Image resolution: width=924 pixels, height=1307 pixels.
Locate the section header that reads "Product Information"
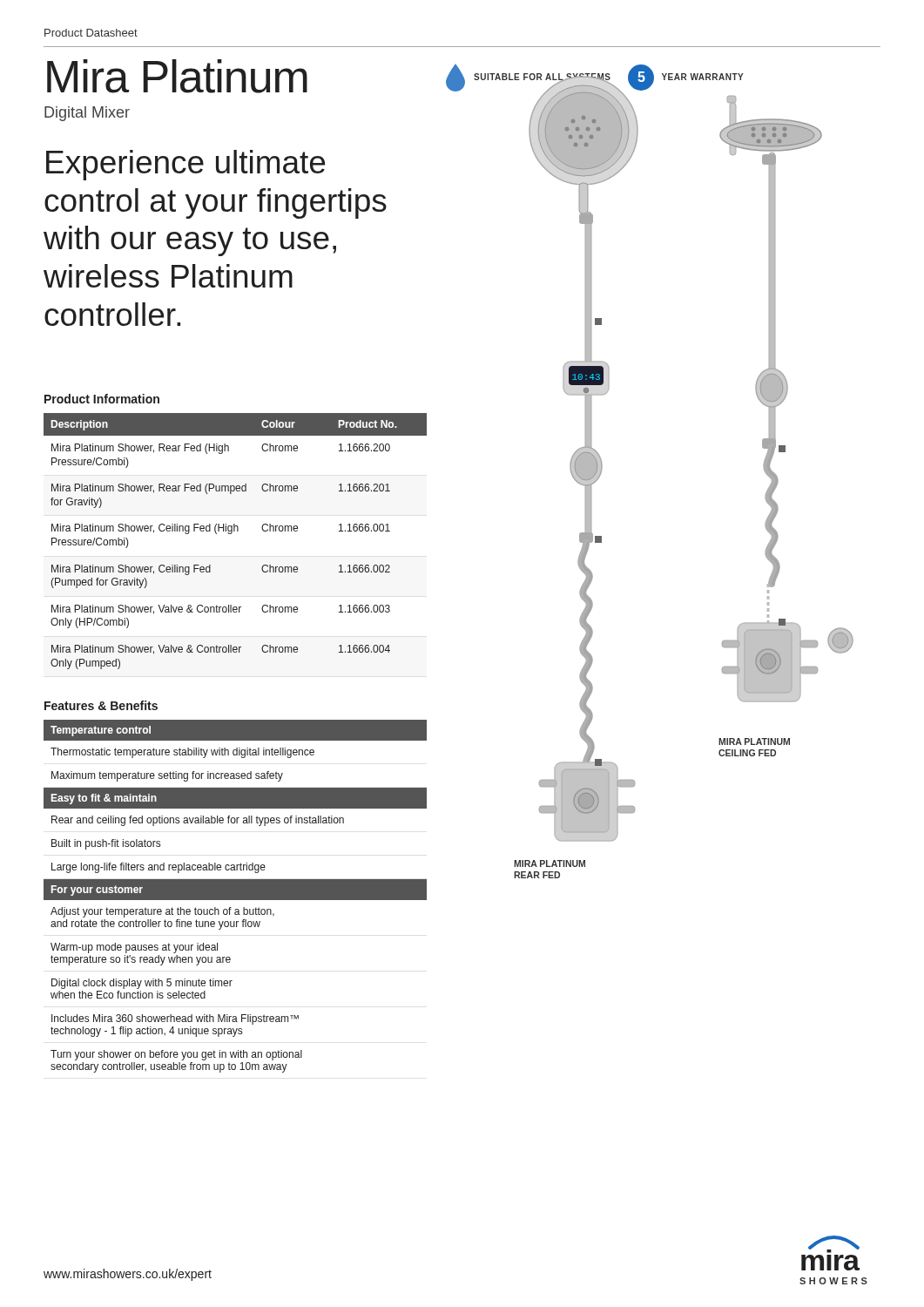coord(102,399)
